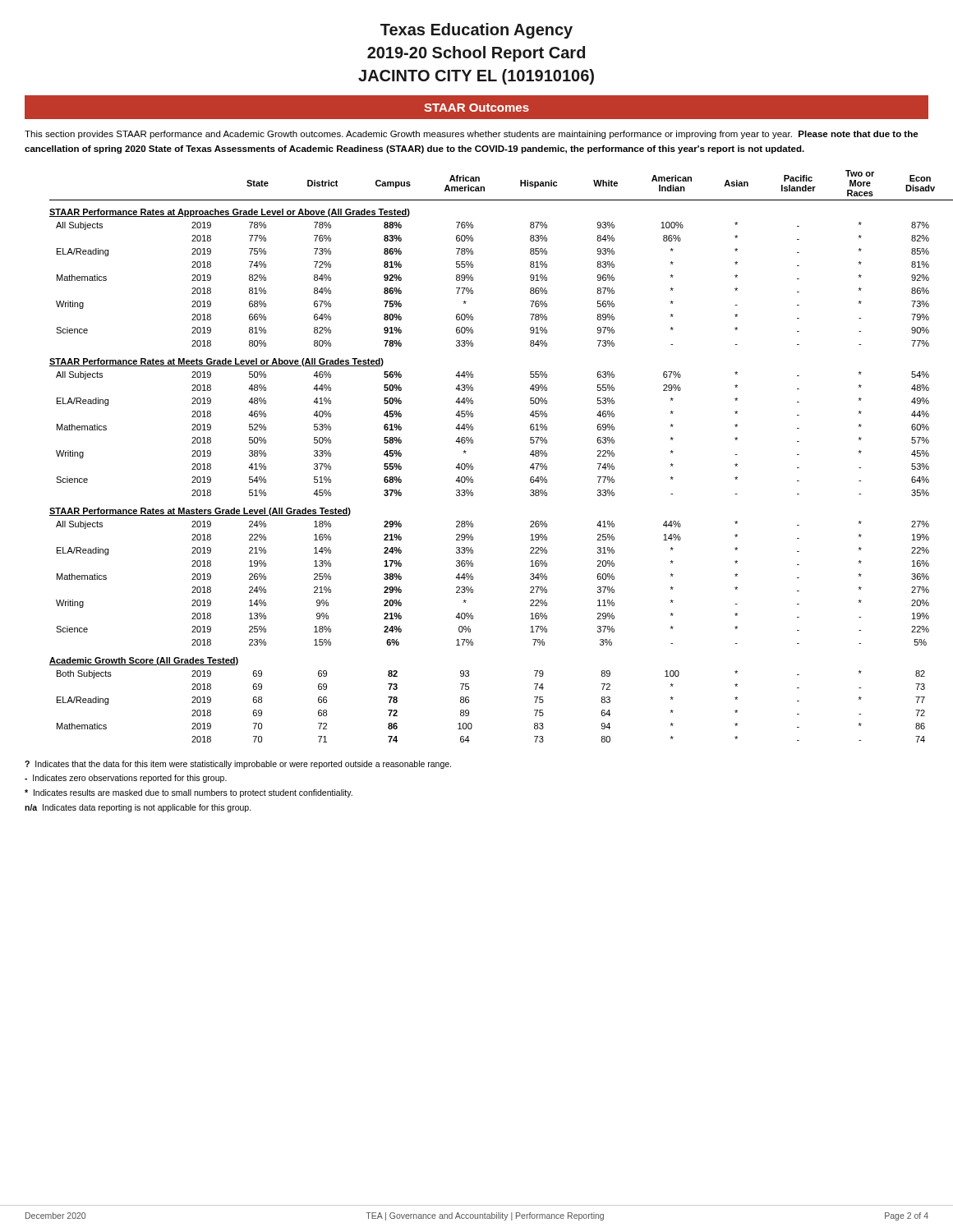Screen dimensions: 1232x953
Task: Find the passage starting "STAAR Outcomes"
Action: [476, 107]
